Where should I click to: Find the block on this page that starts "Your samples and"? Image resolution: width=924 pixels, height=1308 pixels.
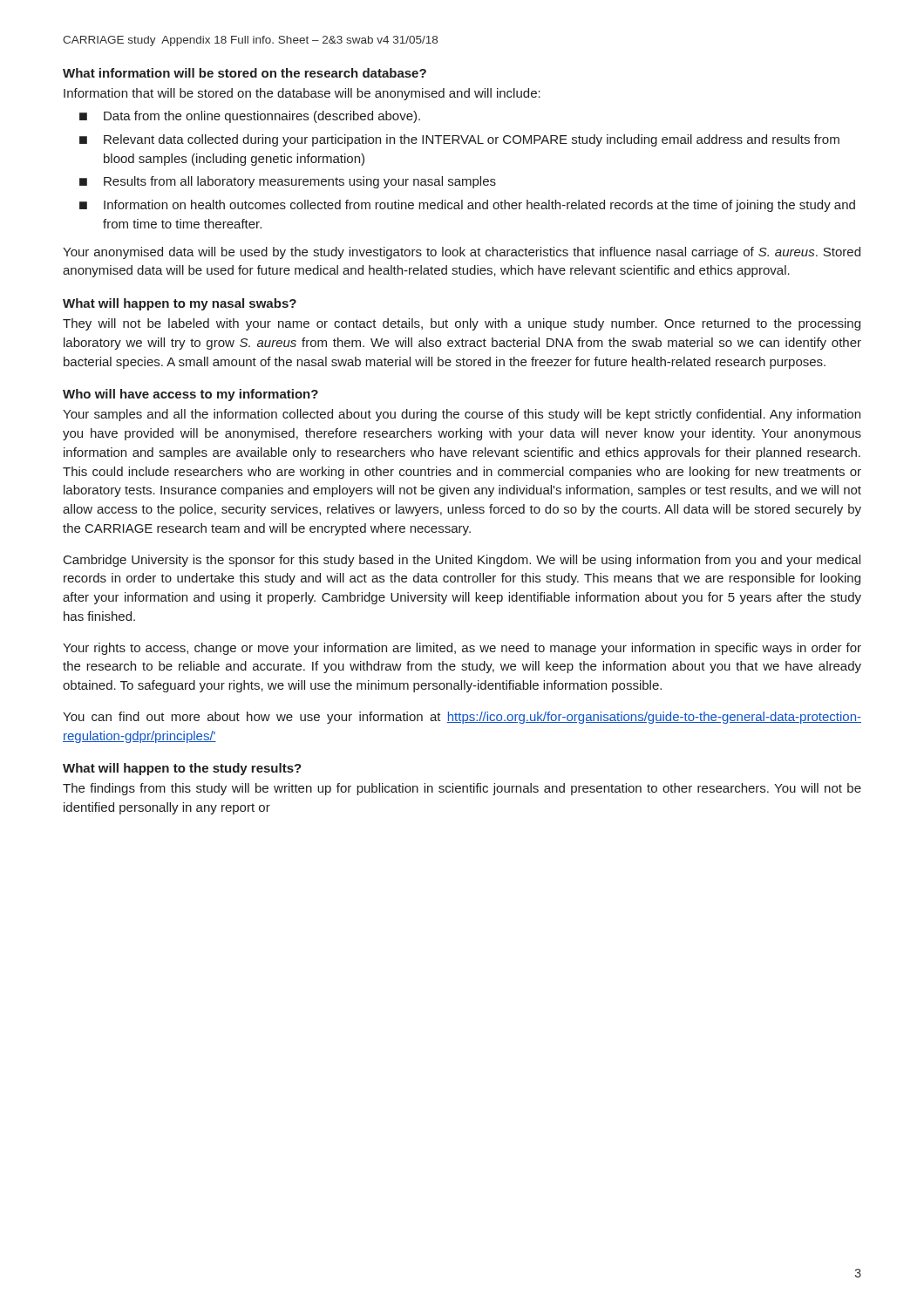click(x=462, y=471)
